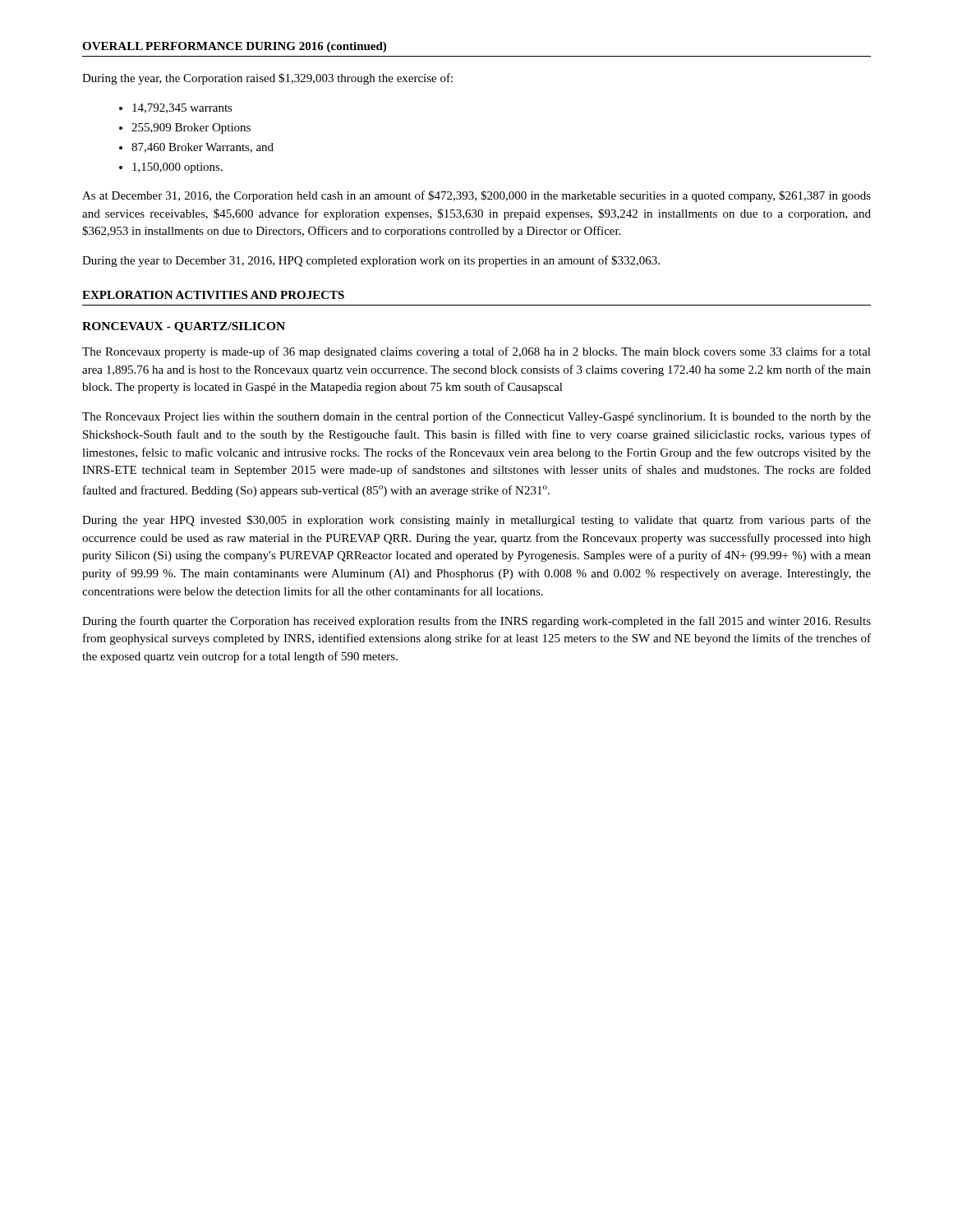Image resolution: width=953 pixels, height=1232 pixels.
Task: Navigate to the element starting "OVERALL PERFORMANCE DURING"
Action: [x=476, y=48]
